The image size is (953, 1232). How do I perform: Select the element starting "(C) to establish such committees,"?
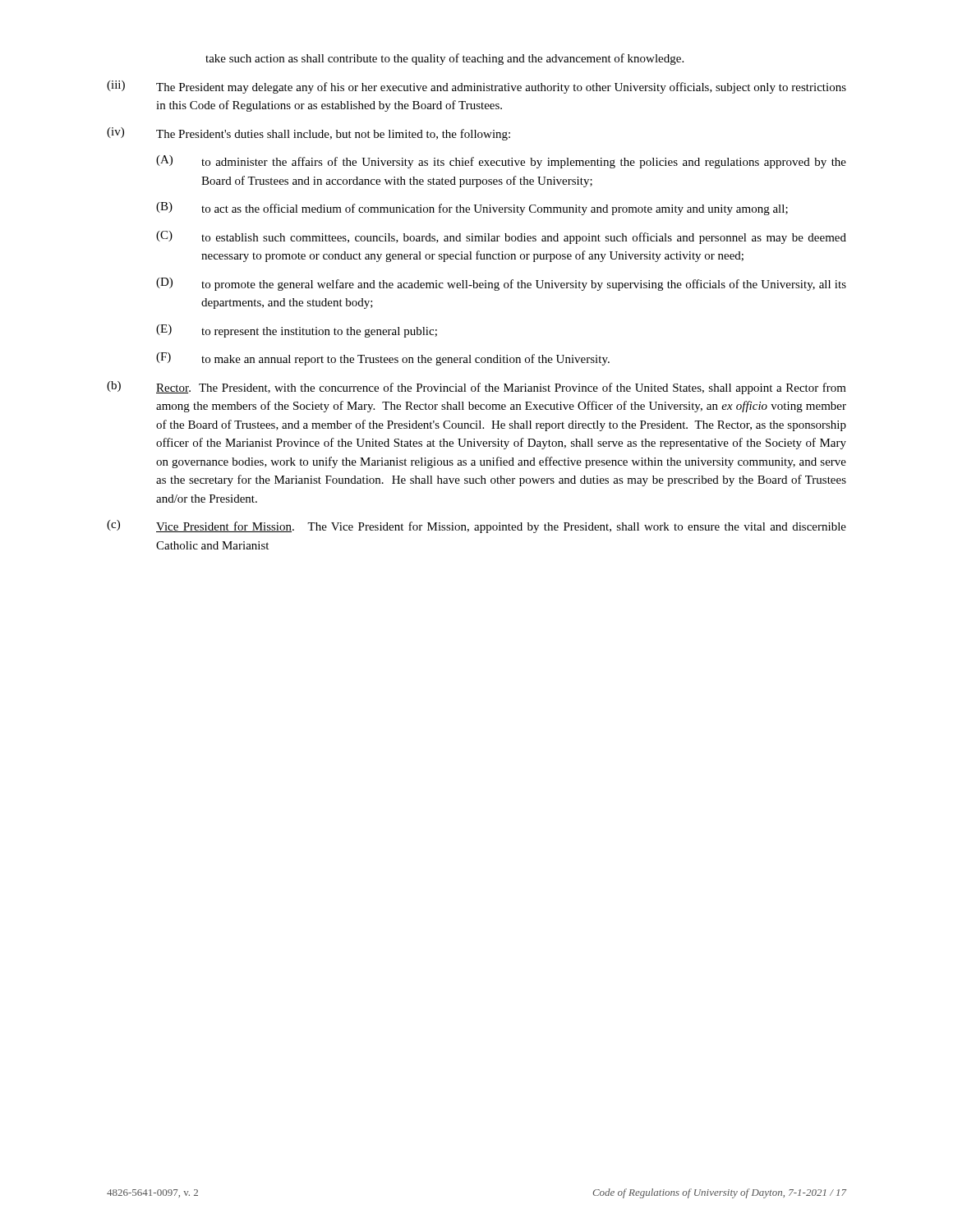click(501, 246)
